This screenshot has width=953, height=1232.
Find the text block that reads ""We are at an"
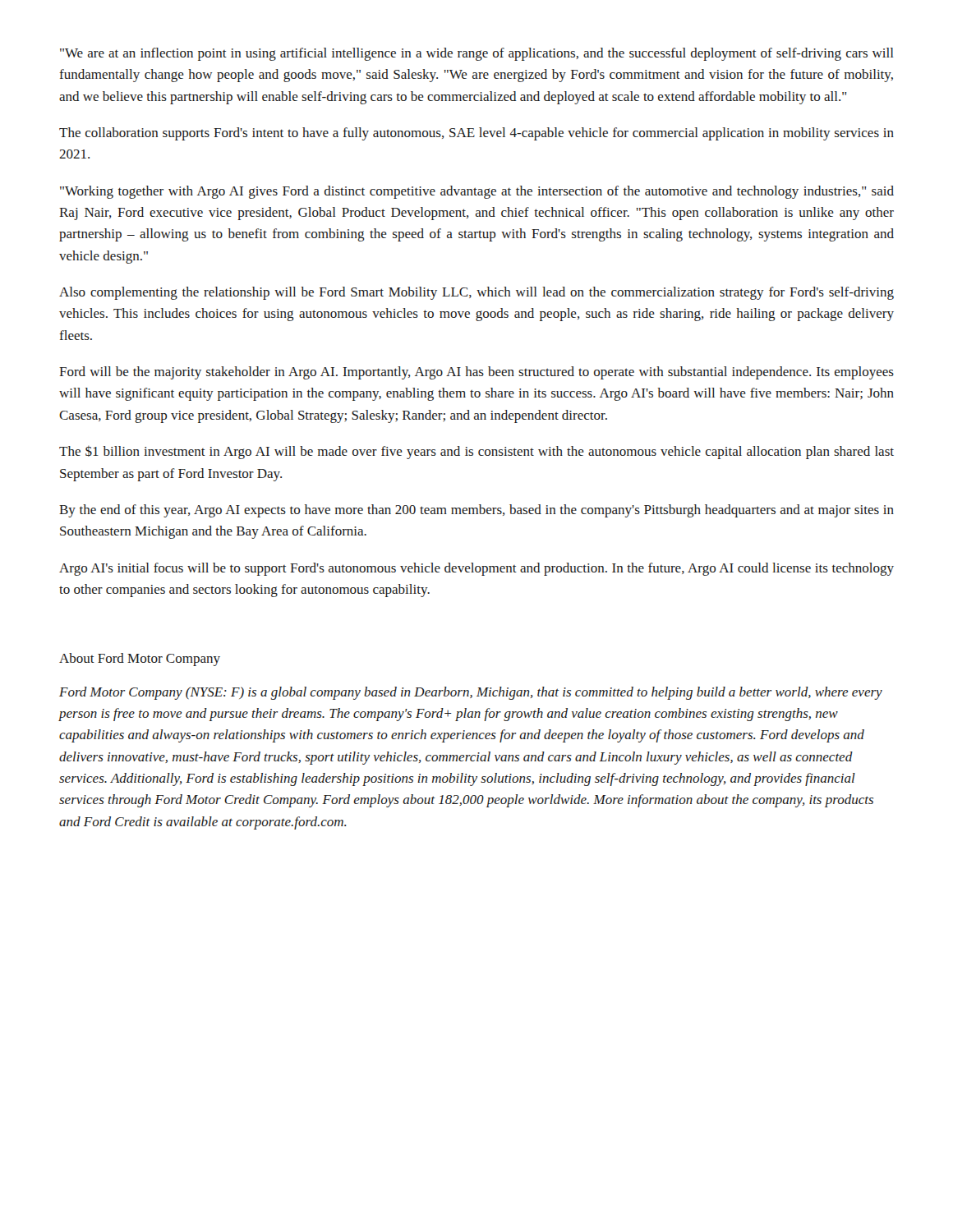[476, 75]
